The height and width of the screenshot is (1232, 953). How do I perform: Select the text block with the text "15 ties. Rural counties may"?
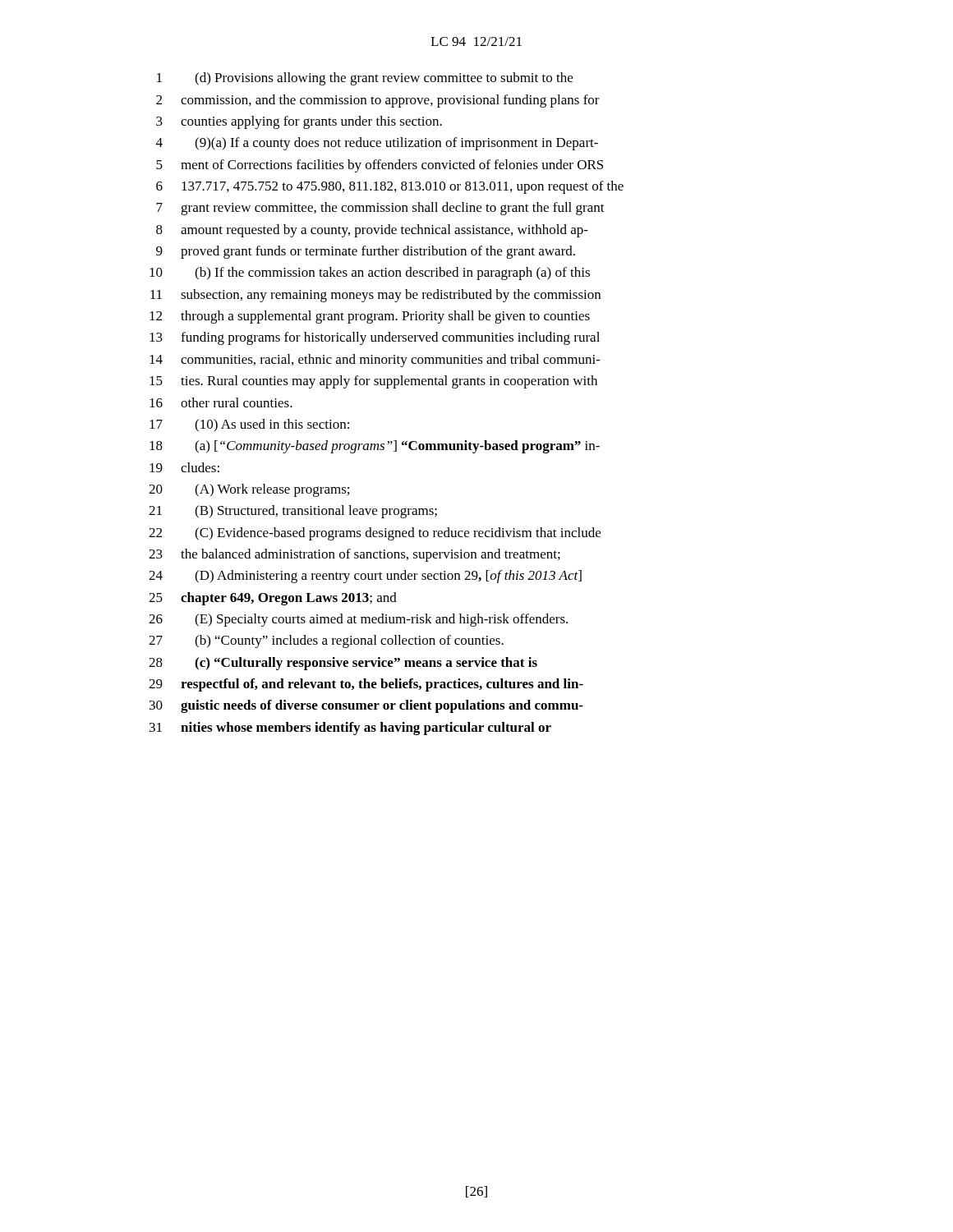tap(476, 381)
